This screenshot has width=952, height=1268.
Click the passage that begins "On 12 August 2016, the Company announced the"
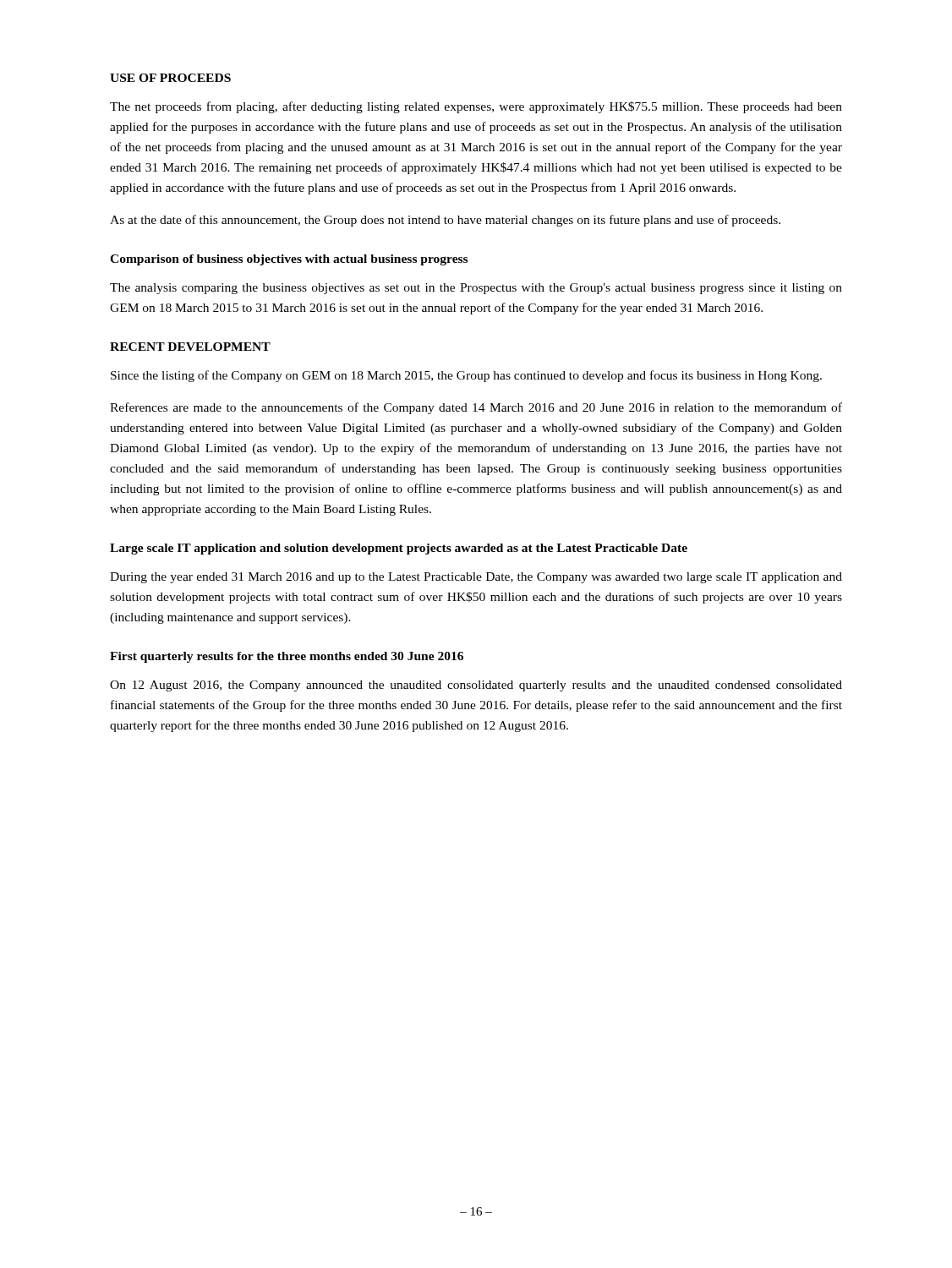coord(476,705)
